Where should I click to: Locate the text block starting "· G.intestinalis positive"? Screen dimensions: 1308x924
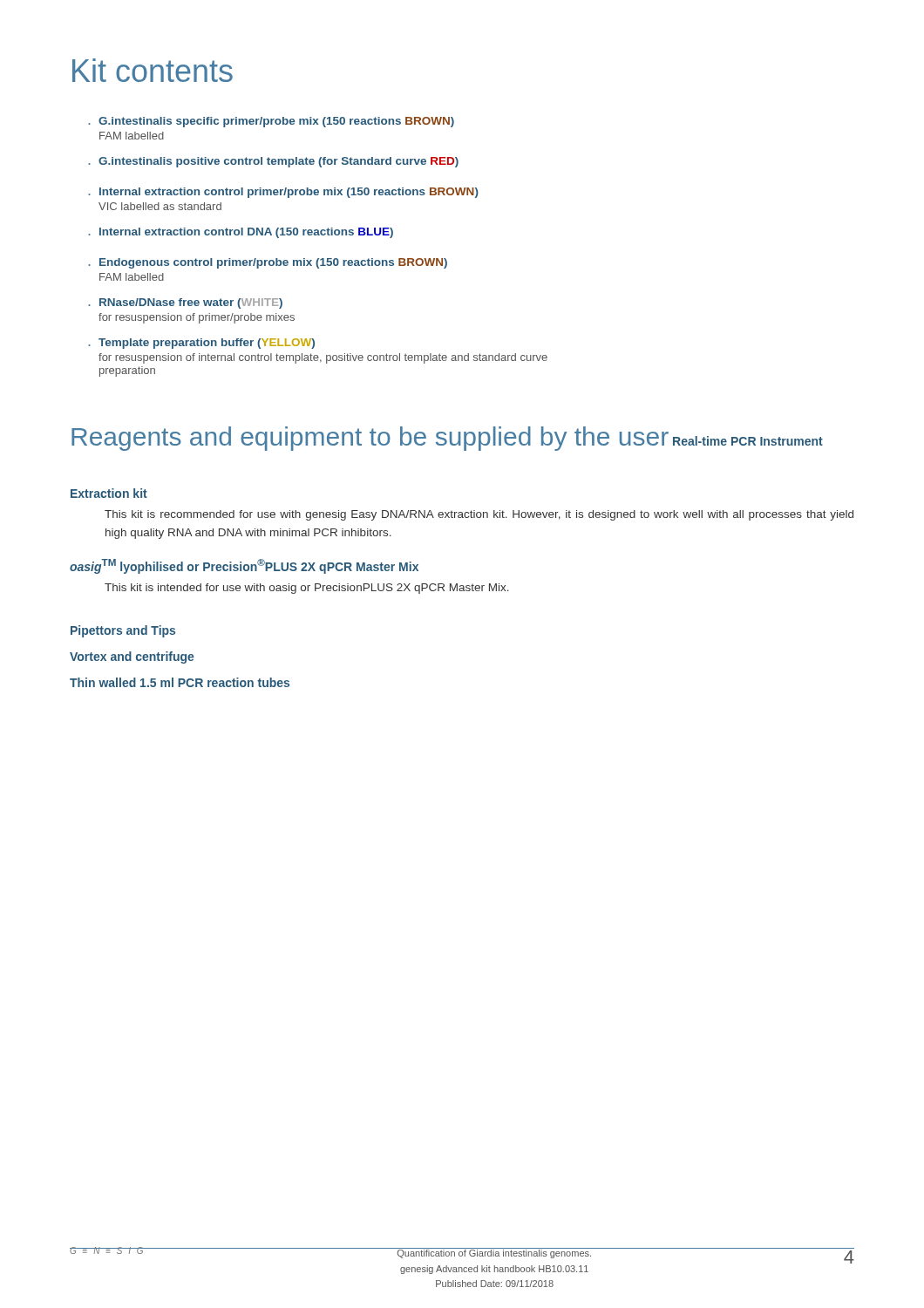273,164
